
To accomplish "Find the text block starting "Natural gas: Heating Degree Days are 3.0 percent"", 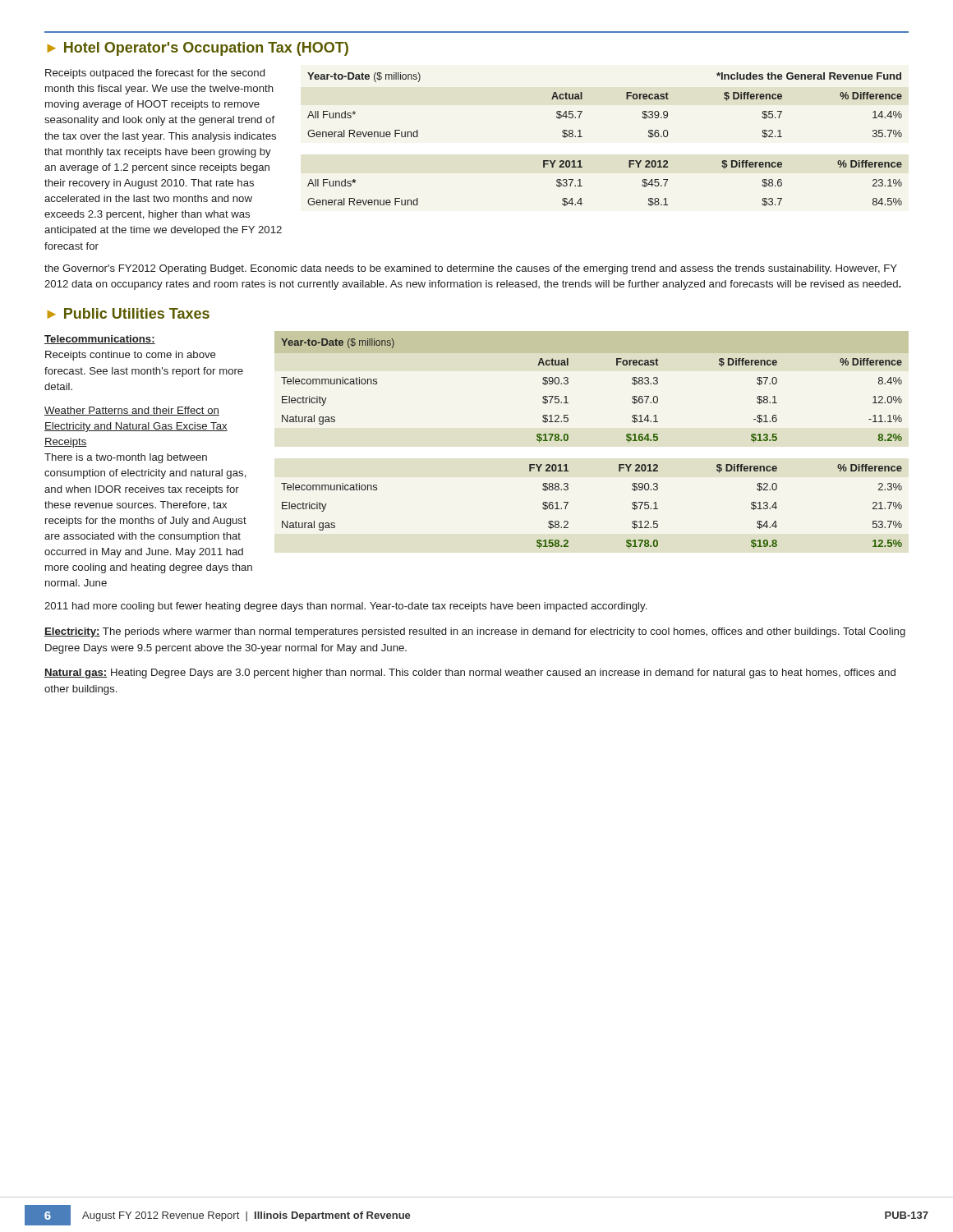I will click(470, 680).
